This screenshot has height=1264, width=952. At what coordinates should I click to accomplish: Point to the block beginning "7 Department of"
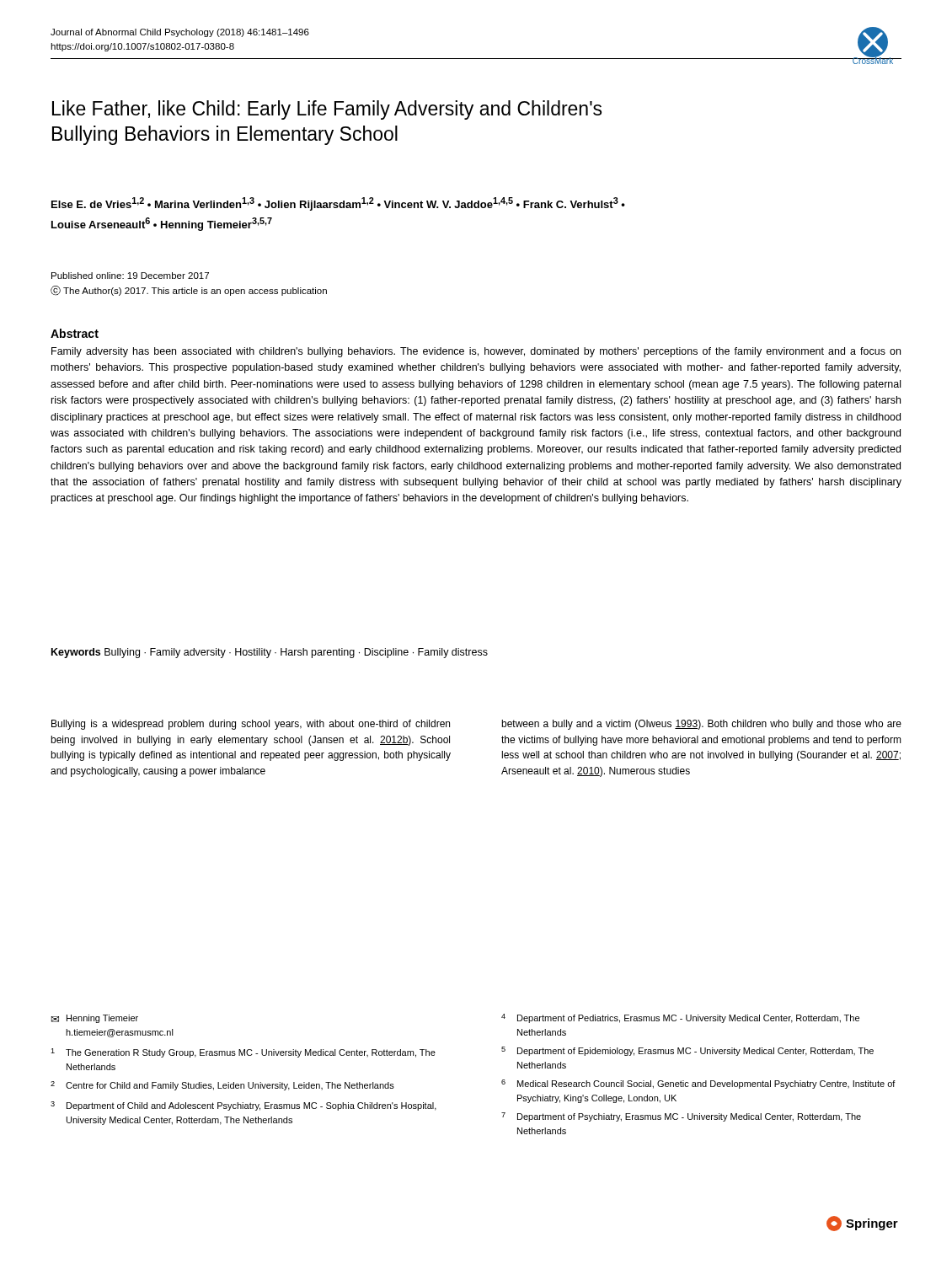[701, 1124]
